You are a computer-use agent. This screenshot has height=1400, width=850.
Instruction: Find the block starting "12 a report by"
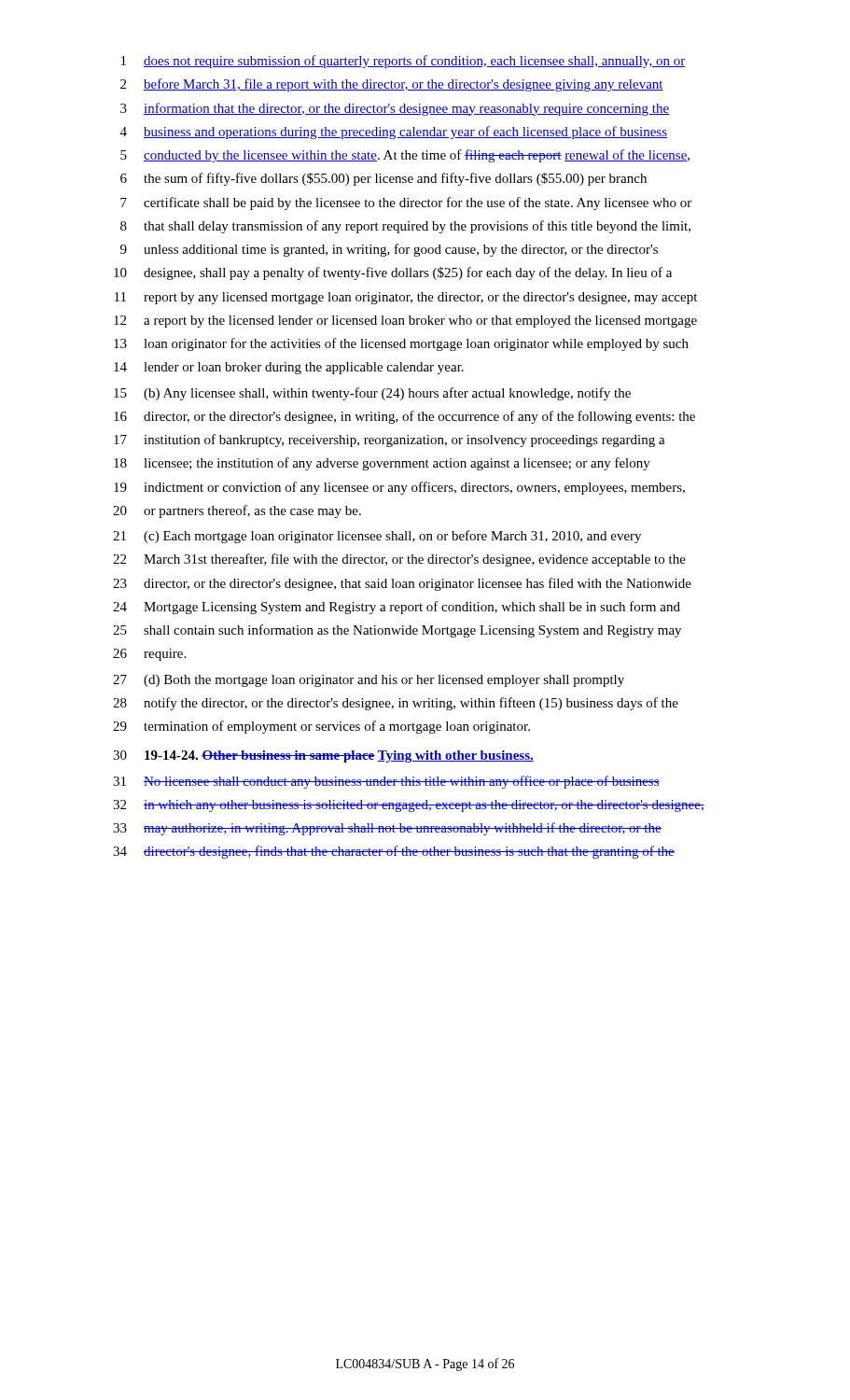pos(433,321)
